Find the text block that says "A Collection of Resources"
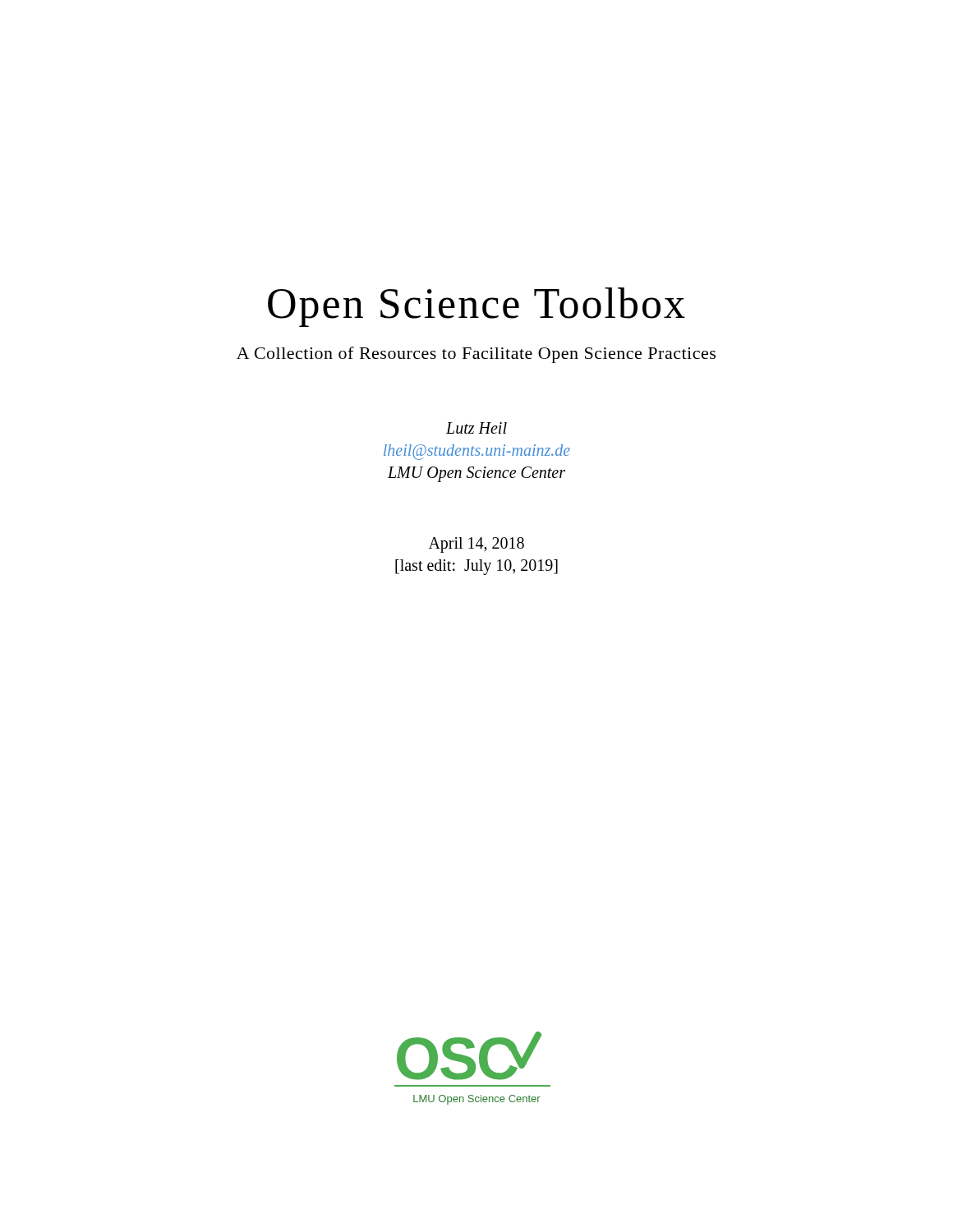The width and height of the screenshot is (953, 1232). [476, 353]
